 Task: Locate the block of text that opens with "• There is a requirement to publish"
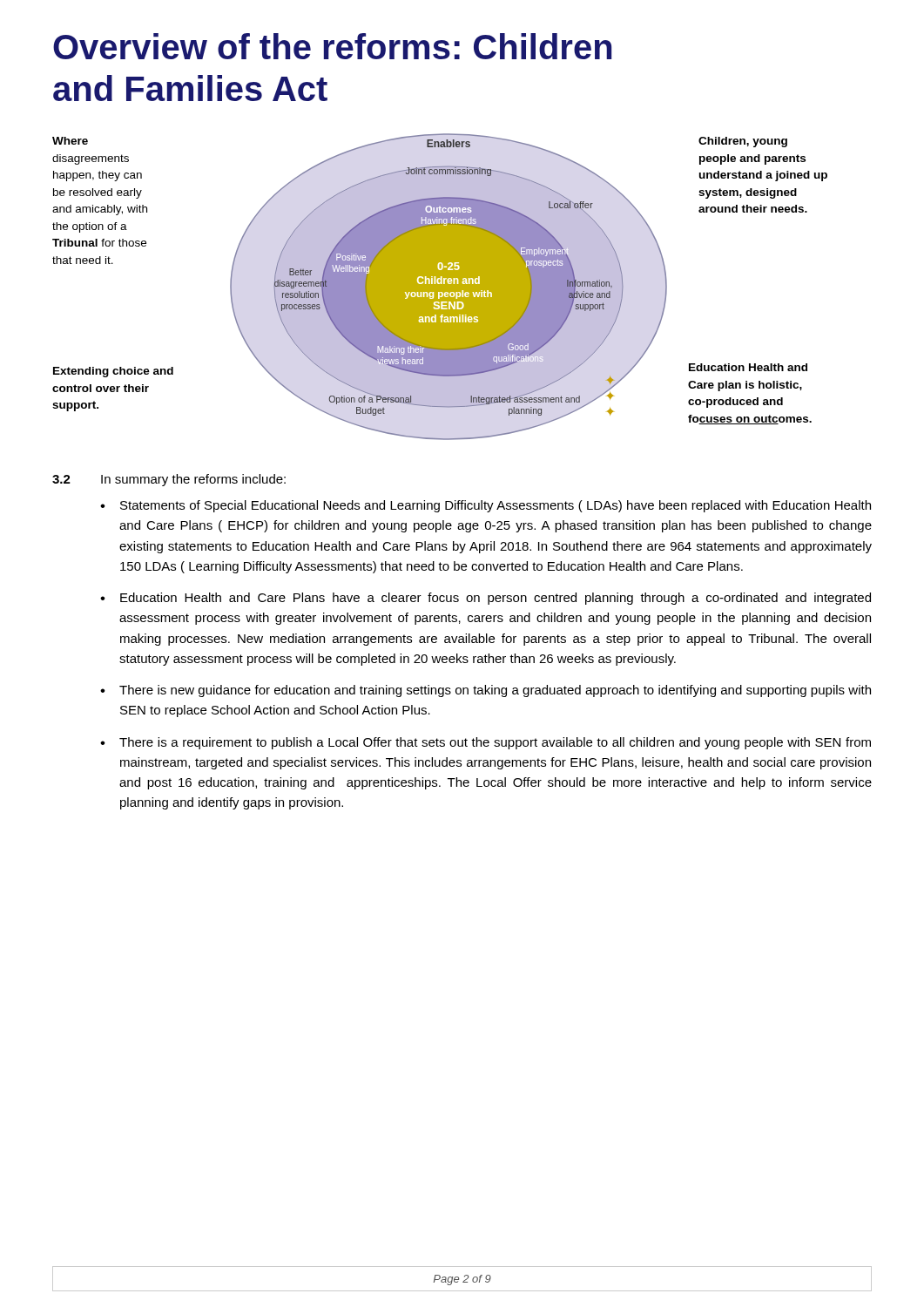click(486, 772)
